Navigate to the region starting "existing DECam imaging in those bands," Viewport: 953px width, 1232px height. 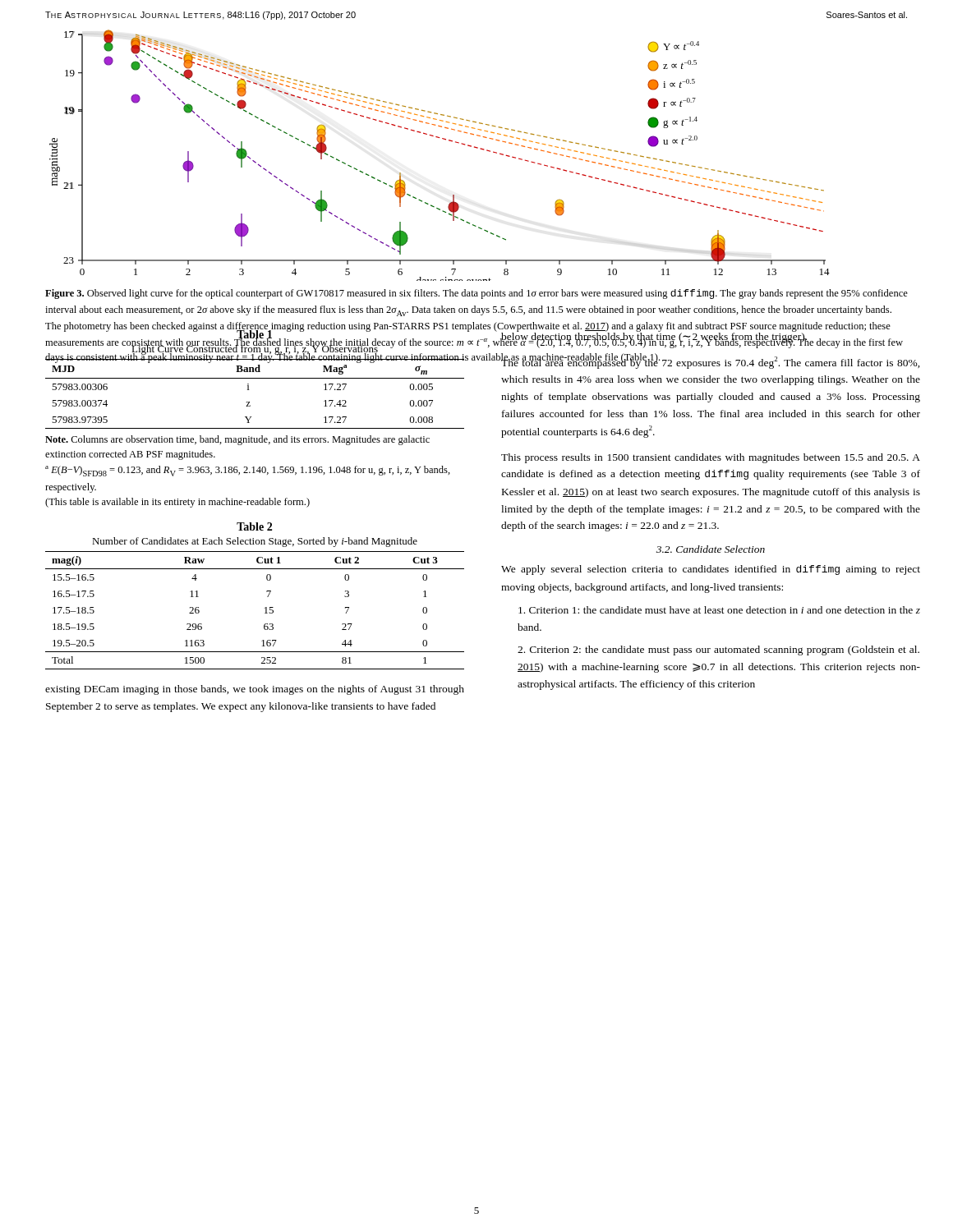255,697
